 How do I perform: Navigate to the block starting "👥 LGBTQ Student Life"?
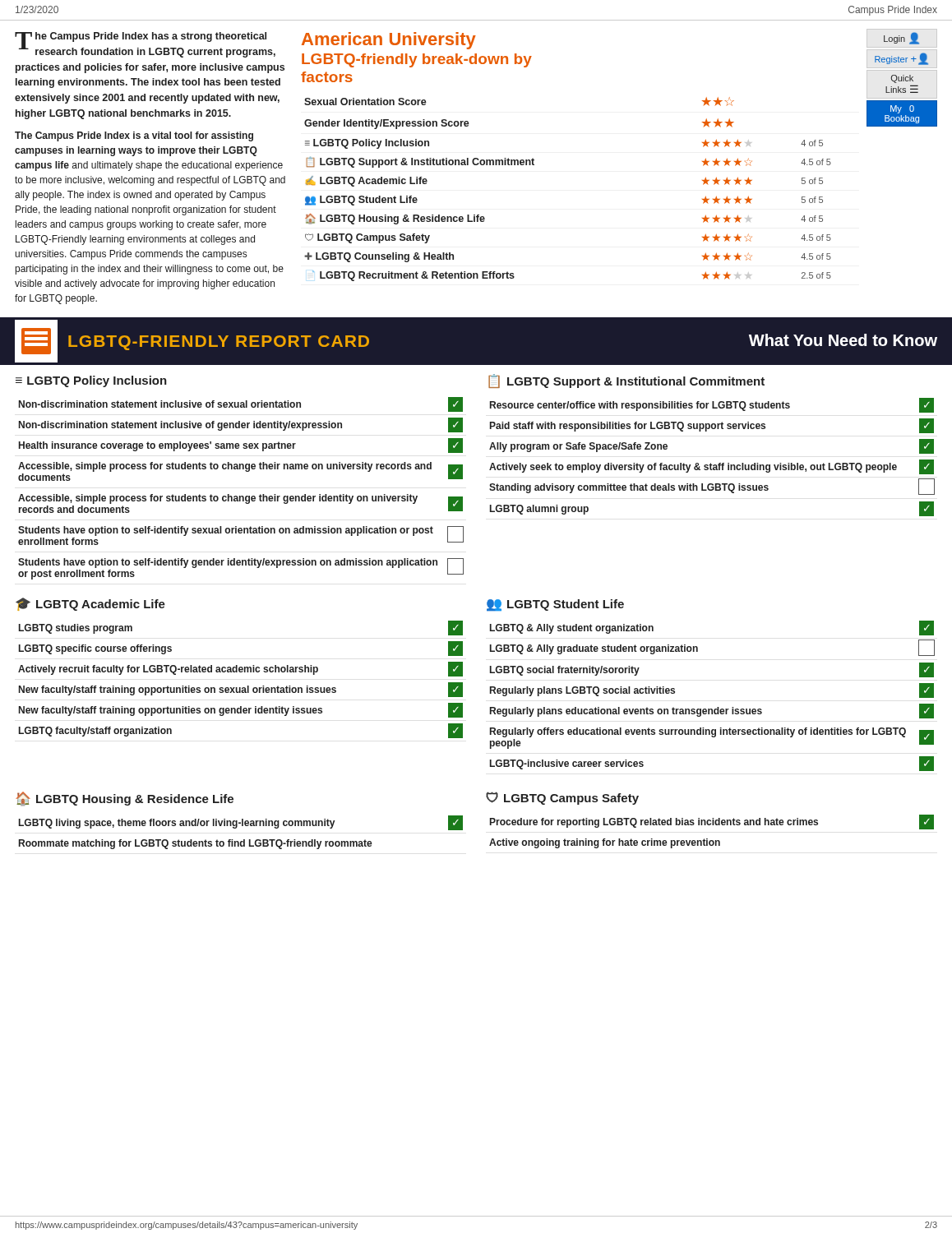pos(555,603)
